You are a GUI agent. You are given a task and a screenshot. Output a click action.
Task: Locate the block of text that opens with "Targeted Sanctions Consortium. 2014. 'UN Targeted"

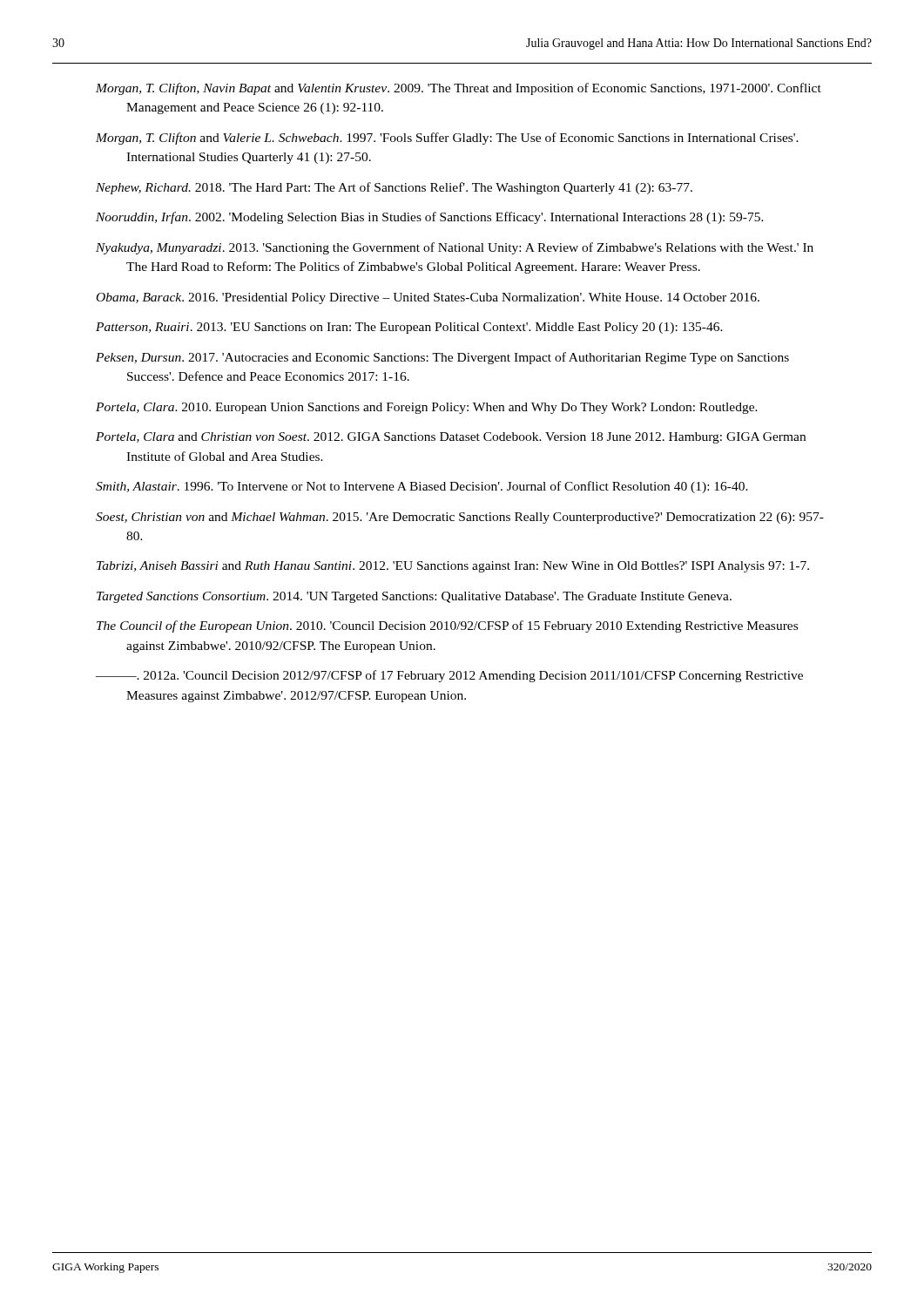pyautogui.click(x=414, y=595)
